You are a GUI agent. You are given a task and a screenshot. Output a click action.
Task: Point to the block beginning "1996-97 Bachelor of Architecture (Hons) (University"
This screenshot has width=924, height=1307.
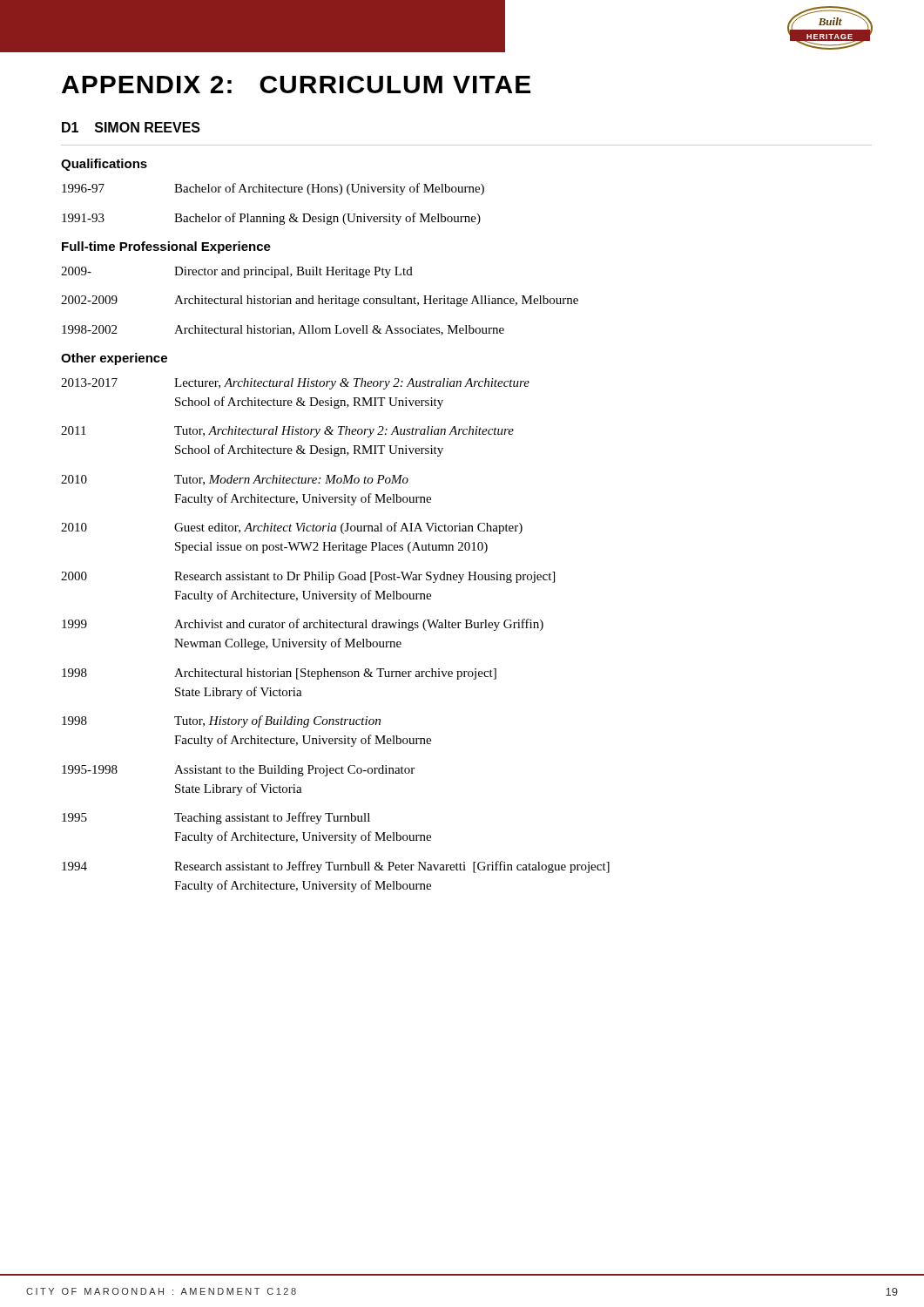(x=466, y=189)
